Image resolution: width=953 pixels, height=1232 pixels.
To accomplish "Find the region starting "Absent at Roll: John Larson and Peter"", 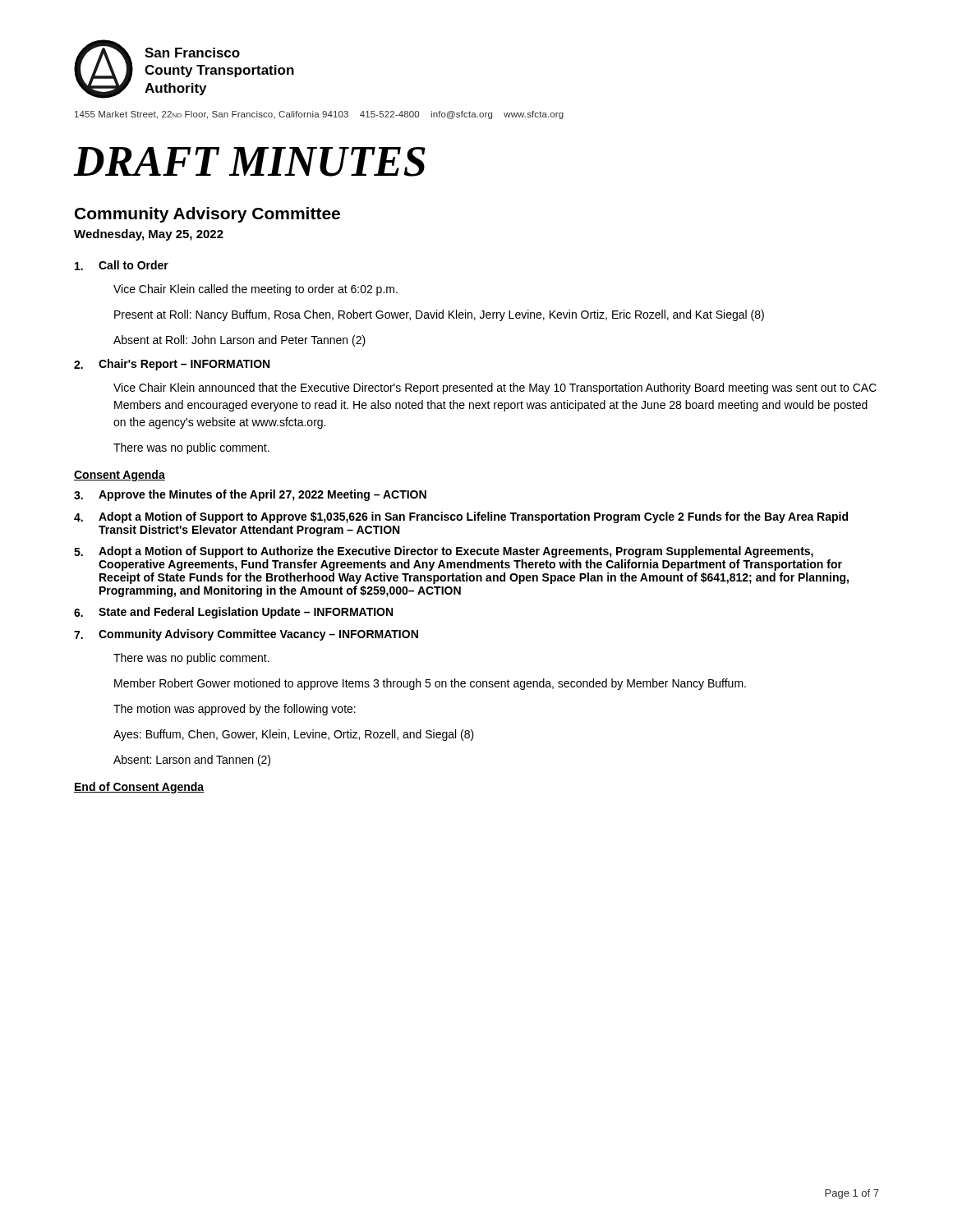I will coord(240,340).
